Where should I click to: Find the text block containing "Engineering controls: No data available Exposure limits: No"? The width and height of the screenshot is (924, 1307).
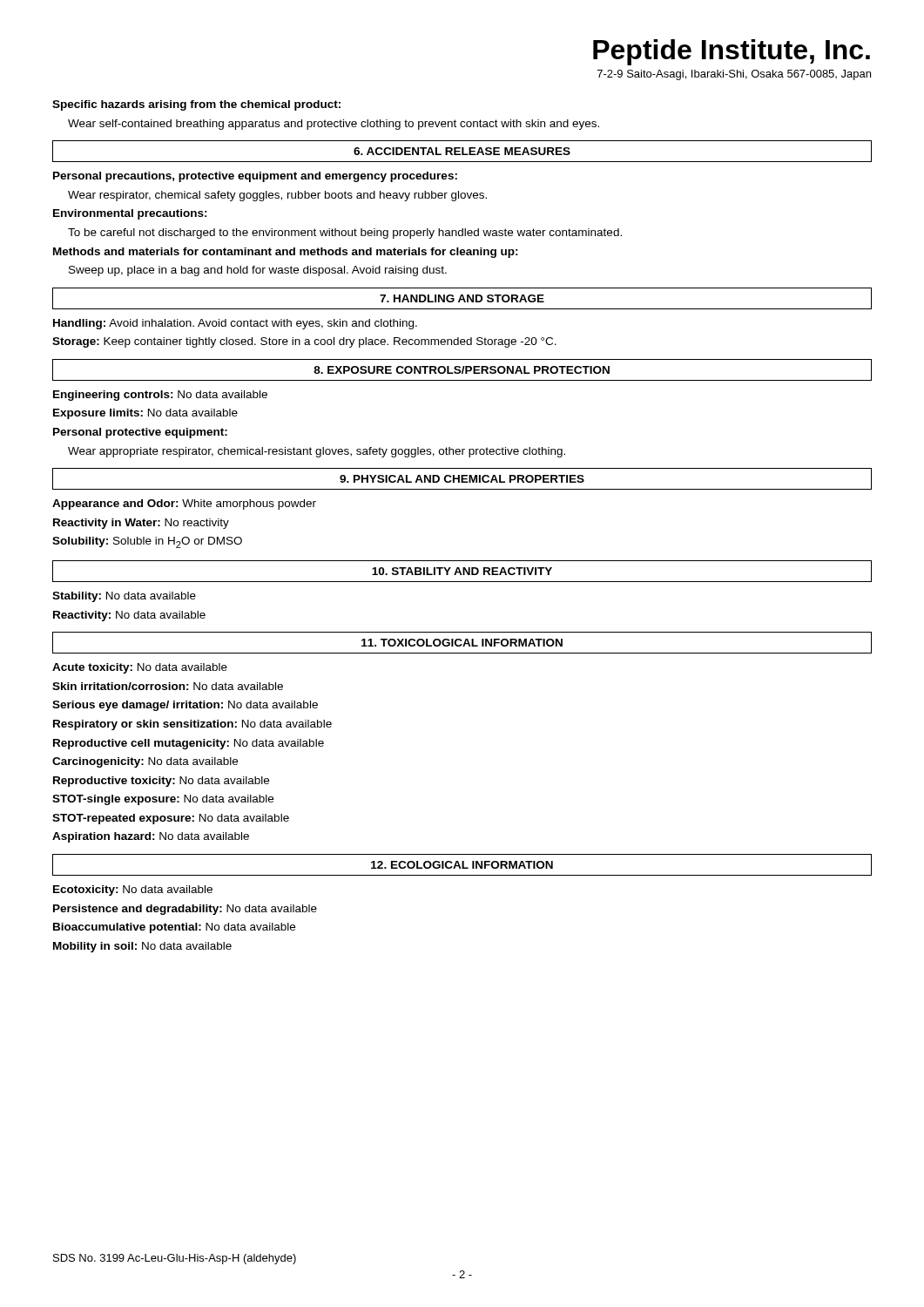click(x=160, y=396)
